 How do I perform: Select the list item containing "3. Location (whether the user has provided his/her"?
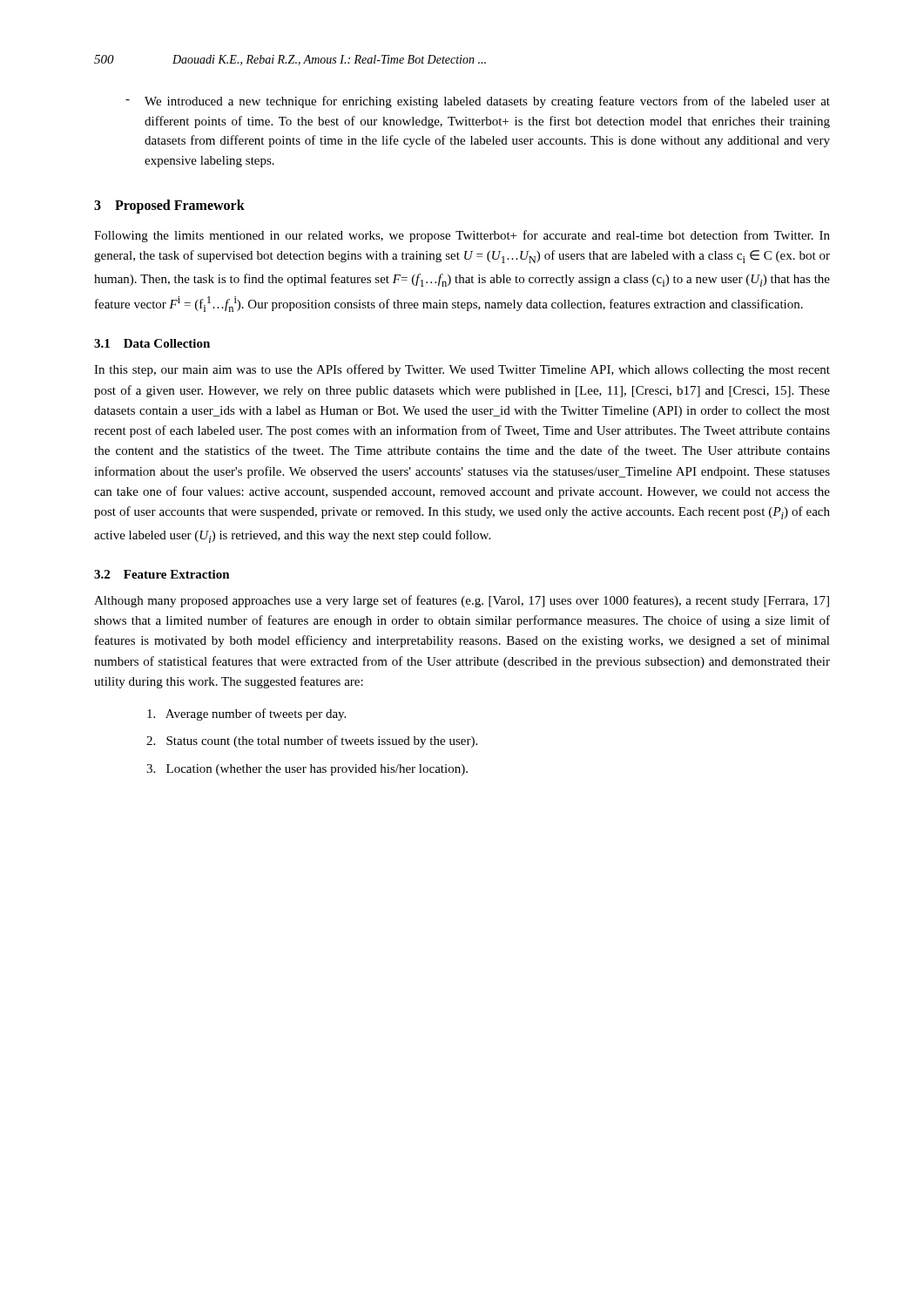tap(307, 768)
